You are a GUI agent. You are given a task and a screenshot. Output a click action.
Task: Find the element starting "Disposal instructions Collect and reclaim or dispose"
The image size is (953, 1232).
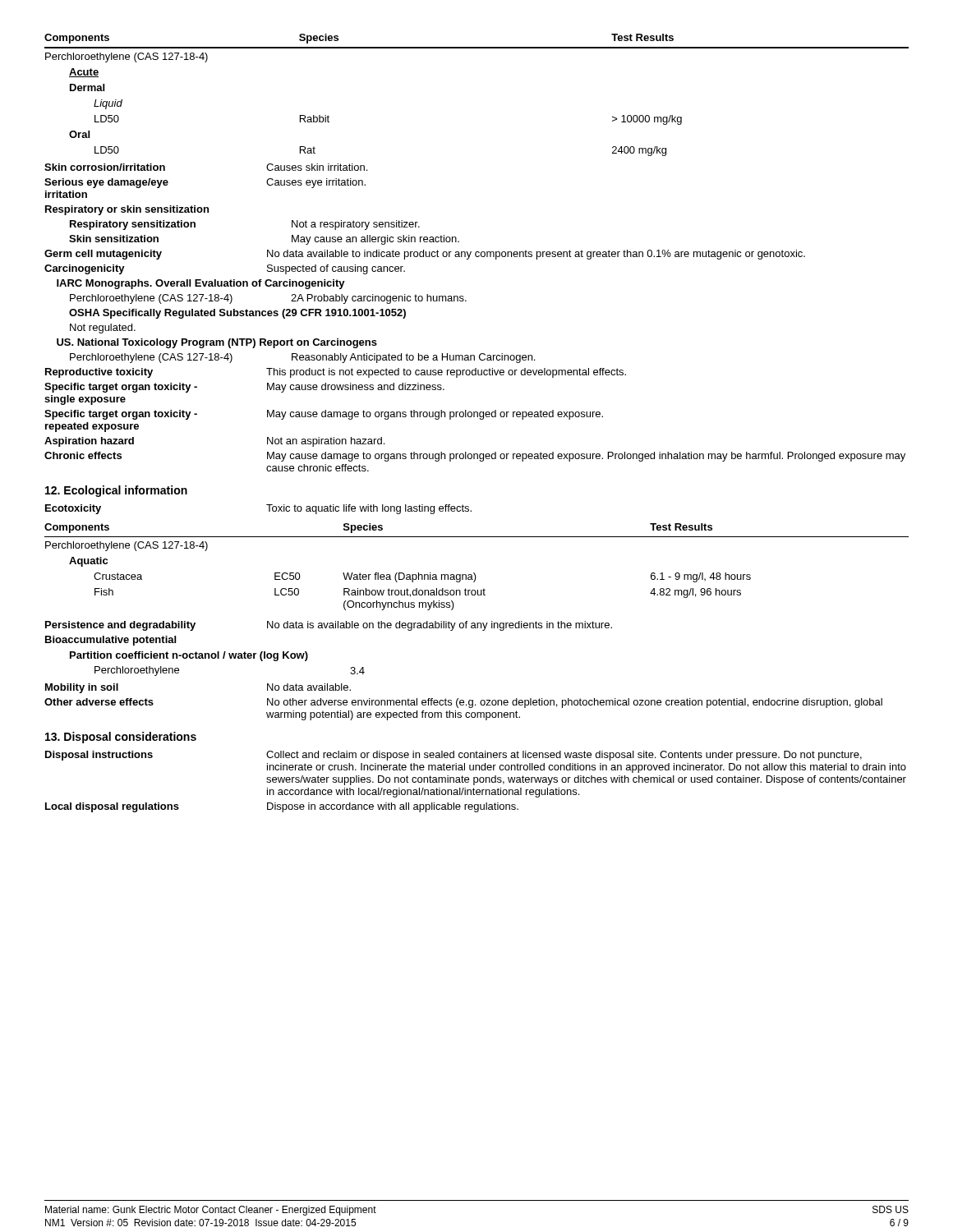[x=476, y=773]
